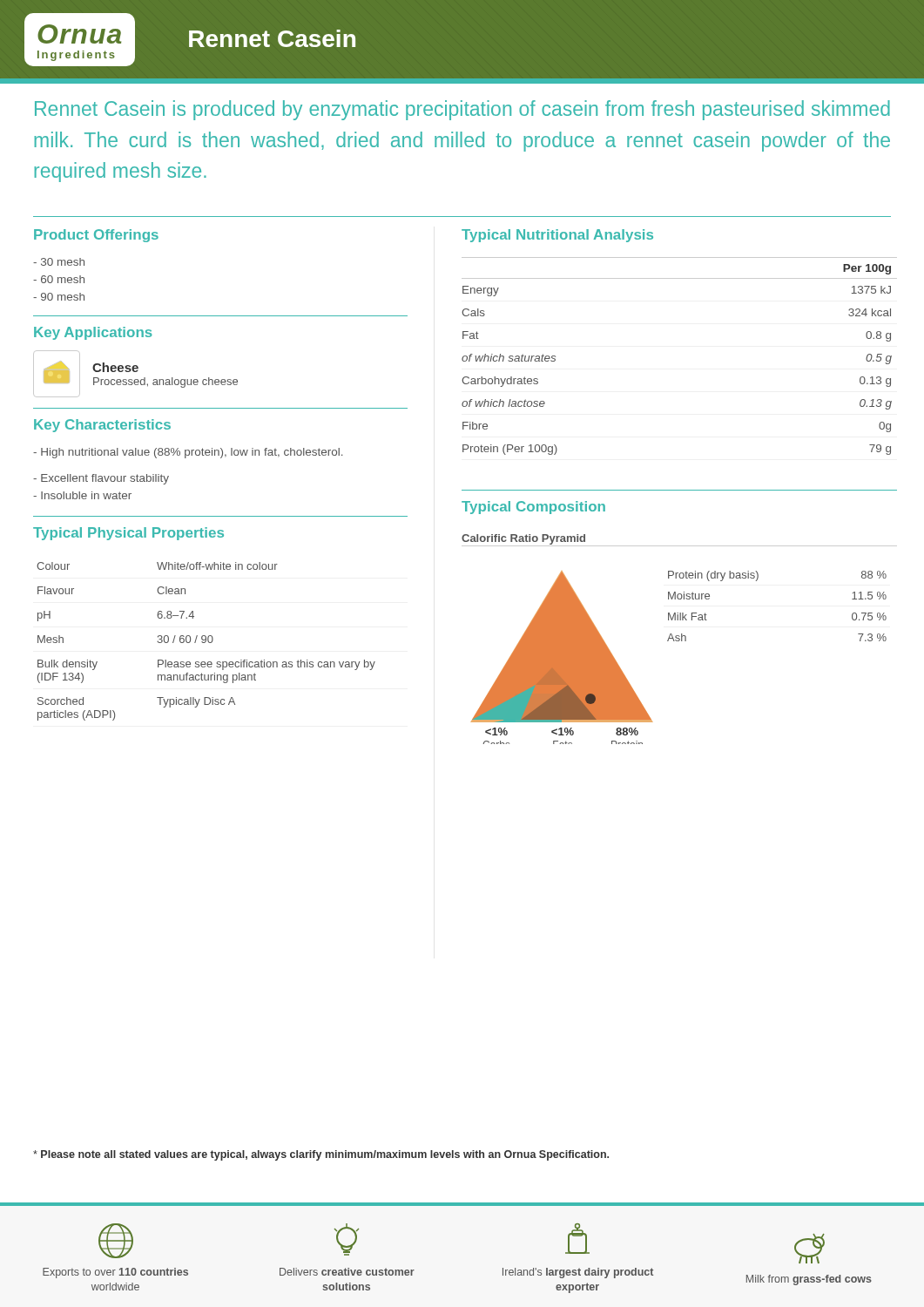The height and width of the screenshot is (1307, 924).
Task: Point to the text starting "Excellent flavour stability"
Action: point(101,478)
